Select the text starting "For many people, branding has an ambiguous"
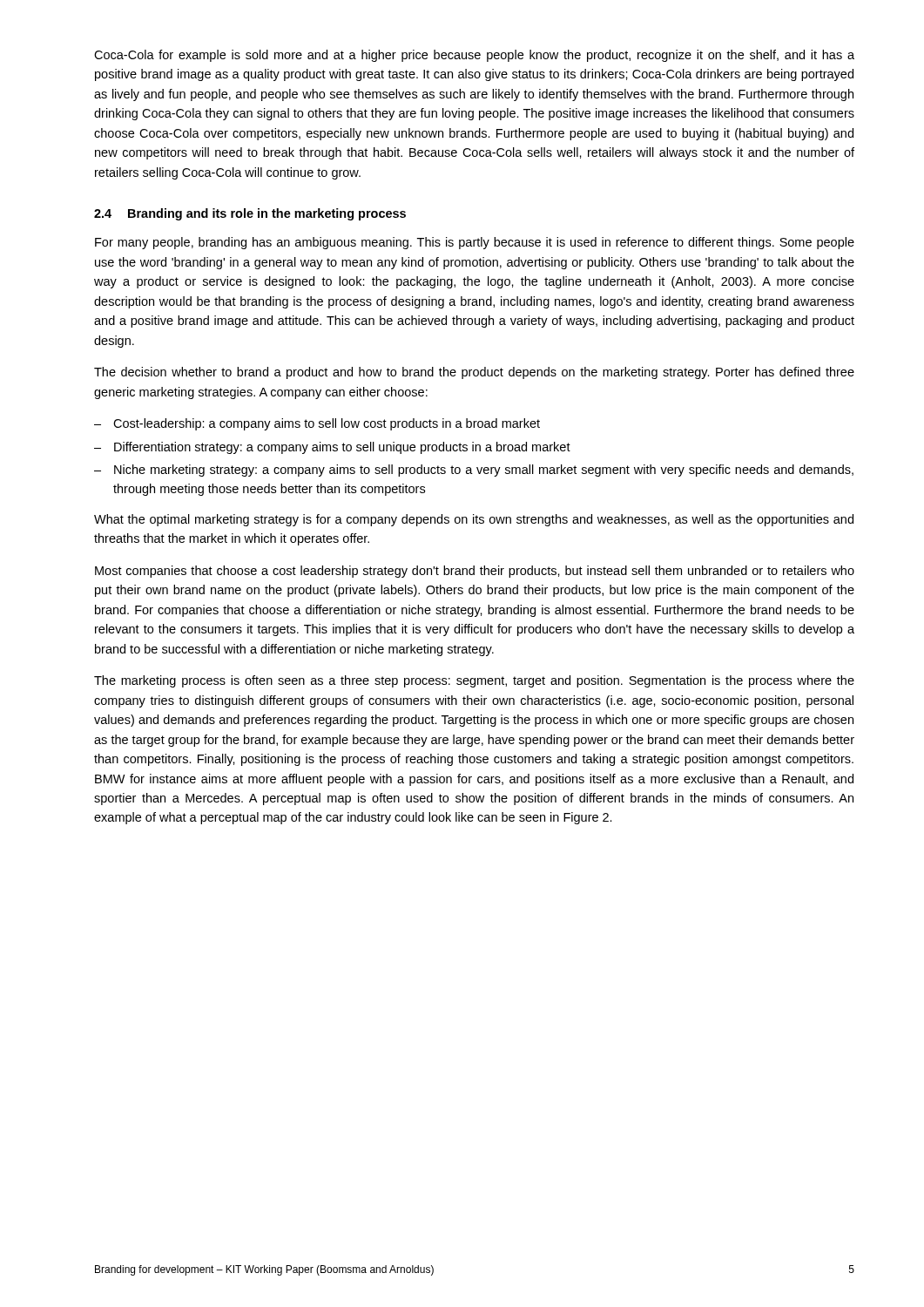Viewport: 924px width, 1307px height. (x=474, y=291)
